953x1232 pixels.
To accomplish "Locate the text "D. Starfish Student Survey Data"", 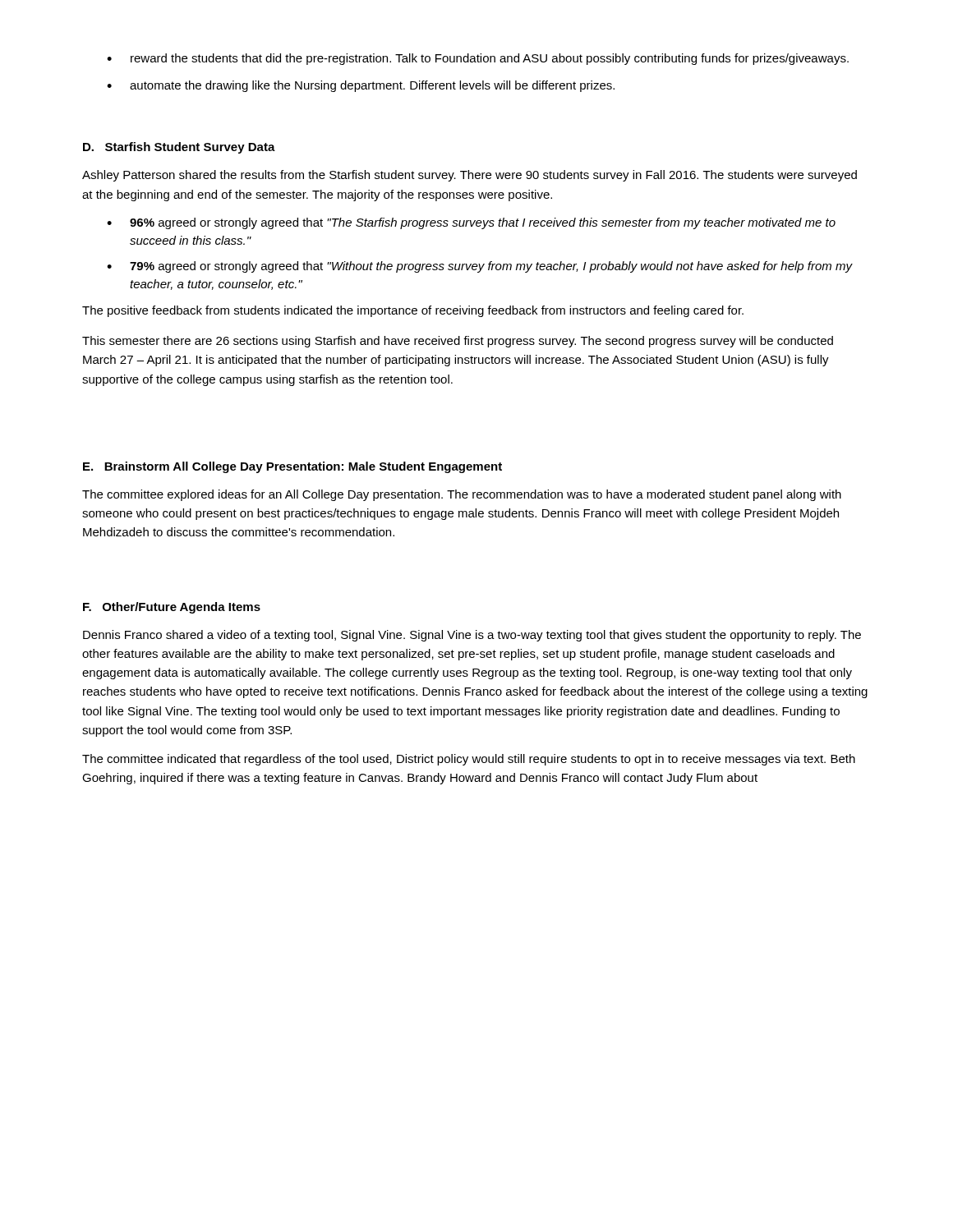I will click(x=178, y=147).
